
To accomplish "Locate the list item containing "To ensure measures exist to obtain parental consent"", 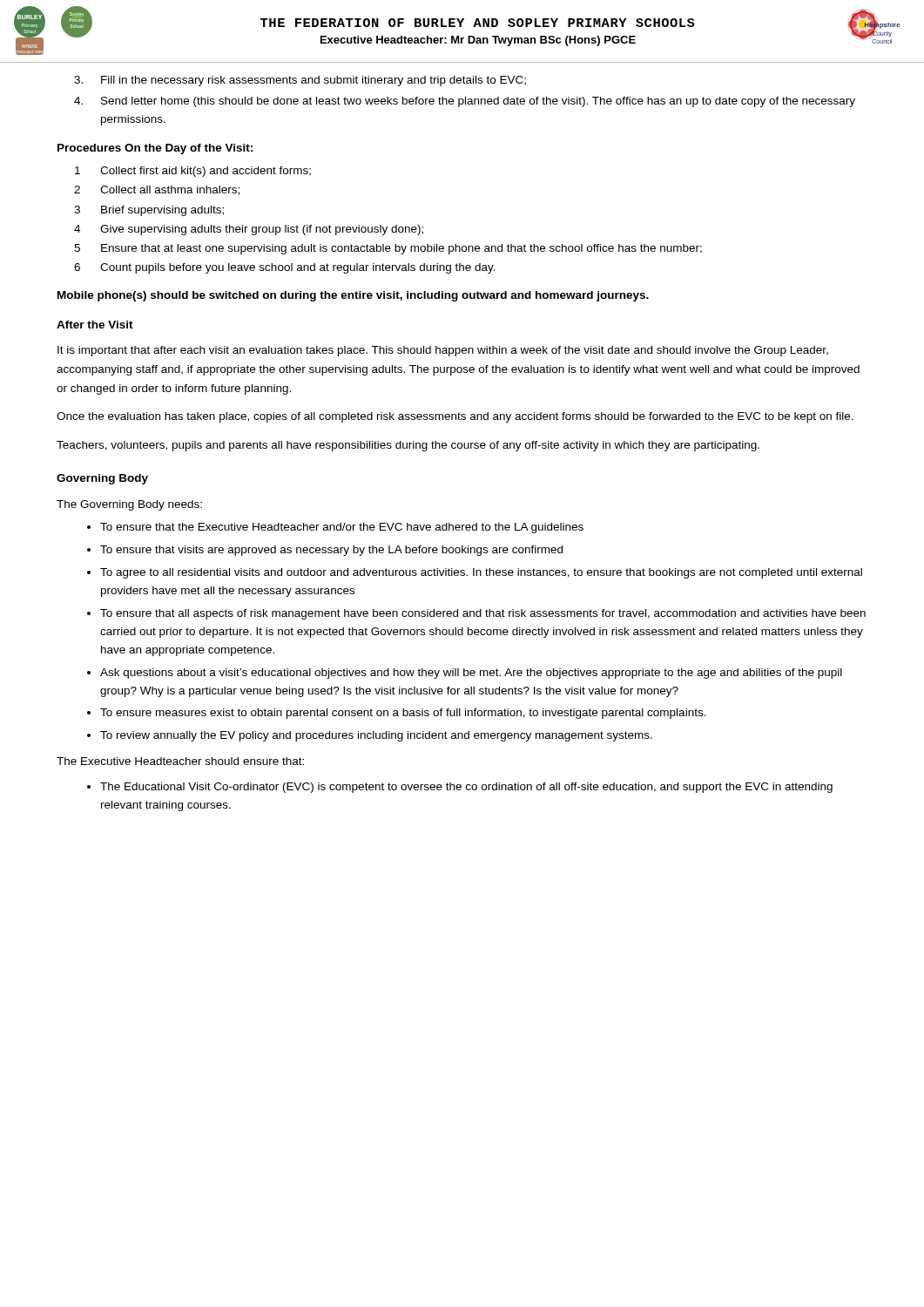I will point(403,713).
